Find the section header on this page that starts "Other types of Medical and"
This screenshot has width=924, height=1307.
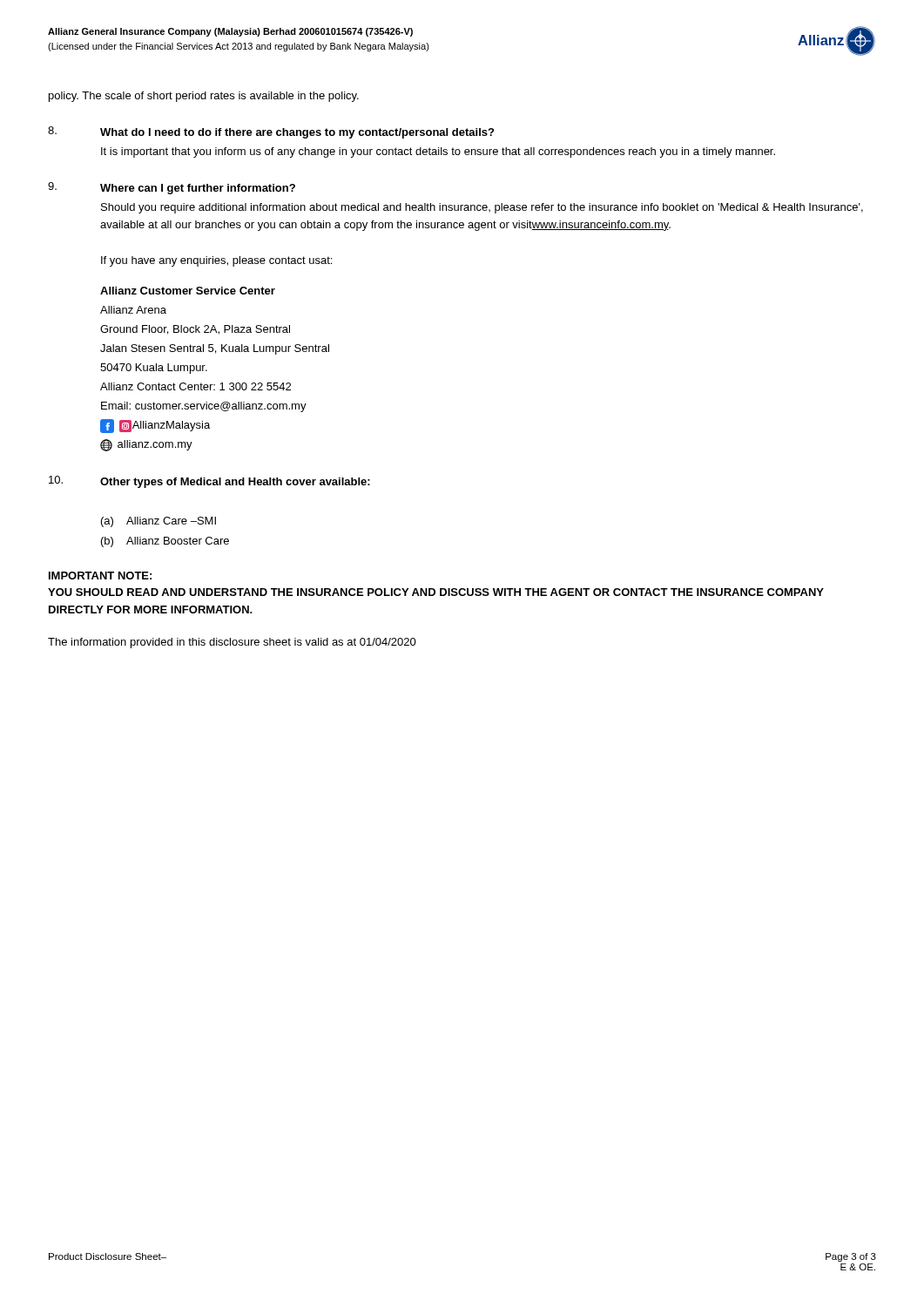pos(235,482)
